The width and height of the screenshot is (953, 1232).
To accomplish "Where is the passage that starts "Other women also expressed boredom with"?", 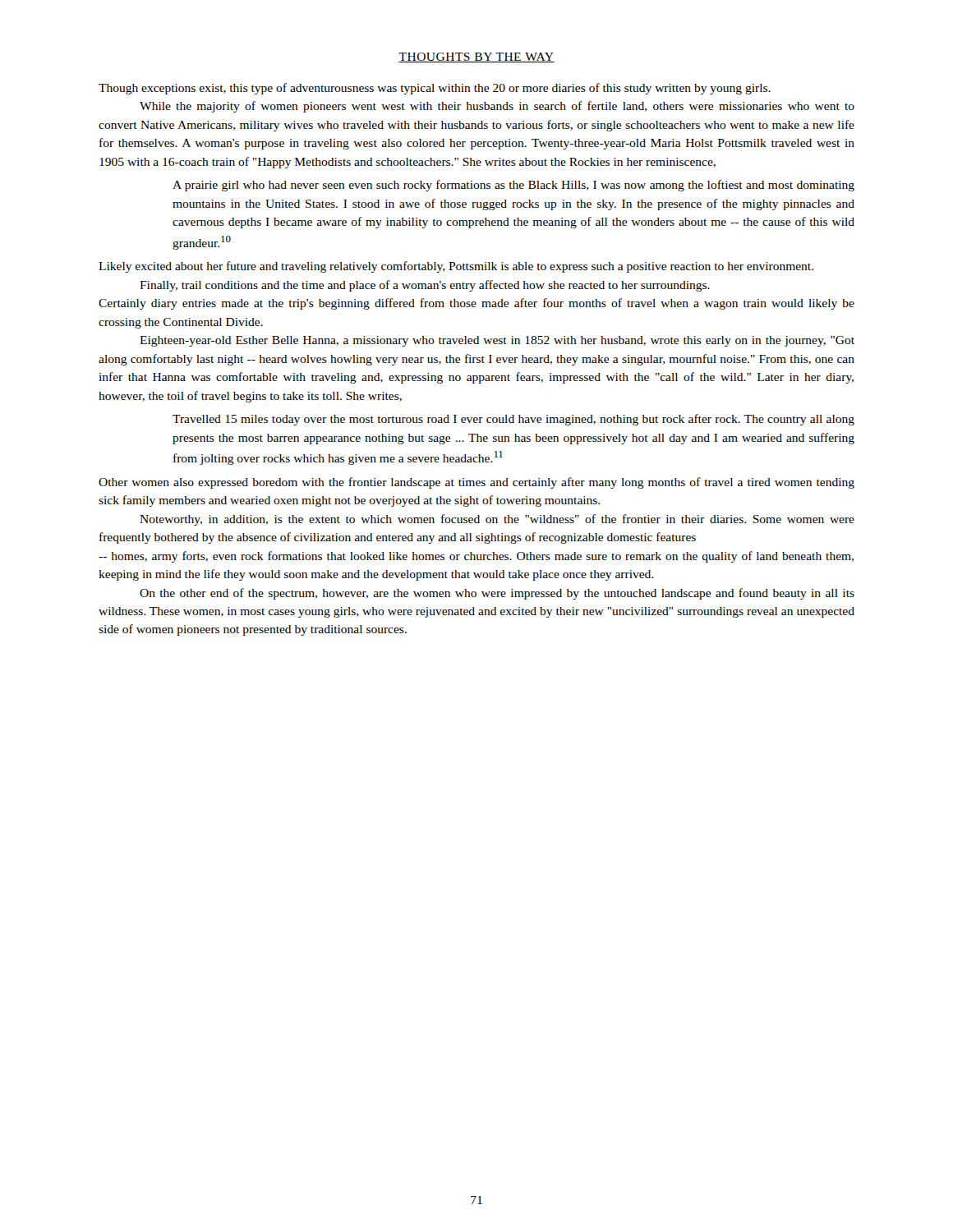I will tap(476, 556).
